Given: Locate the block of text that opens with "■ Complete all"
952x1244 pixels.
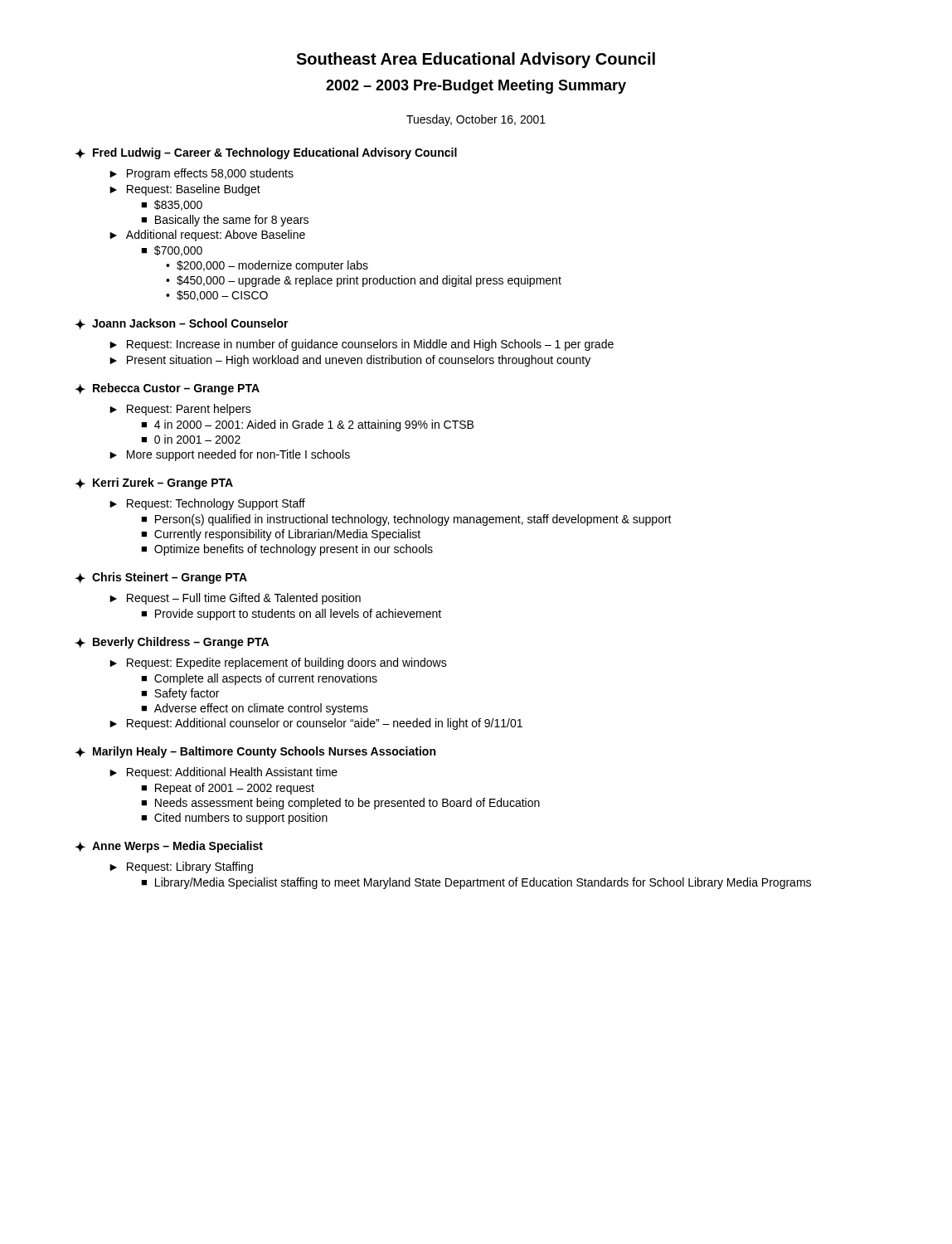Looking at the screenshot, I should click(259, 679).
